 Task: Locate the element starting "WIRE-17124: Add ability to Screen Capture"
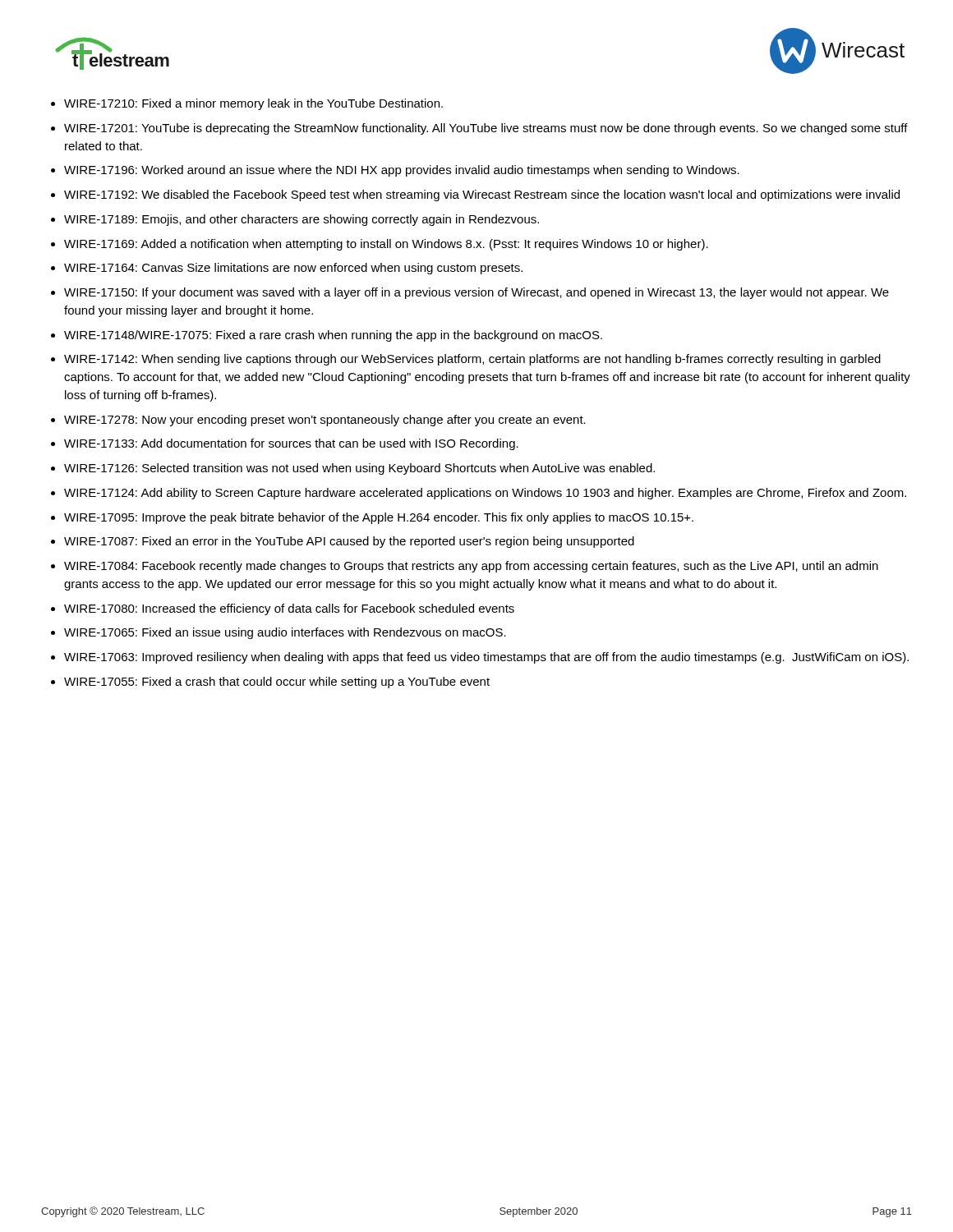click(486, 492)
